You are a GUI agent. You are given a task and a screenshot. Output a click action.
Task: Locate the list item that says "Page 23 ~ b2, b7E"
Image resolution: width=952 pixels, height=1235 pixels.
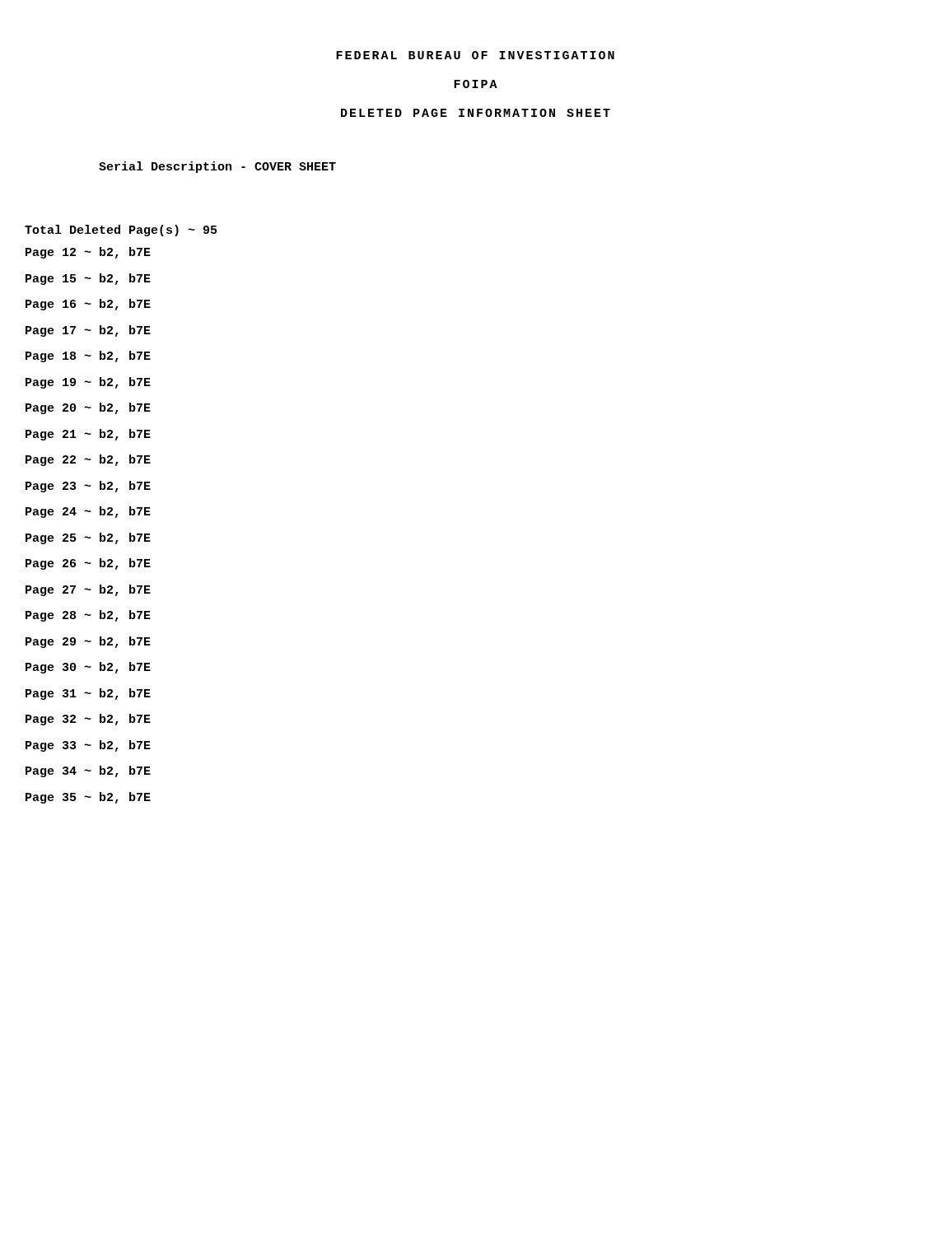tap(88, 487)
